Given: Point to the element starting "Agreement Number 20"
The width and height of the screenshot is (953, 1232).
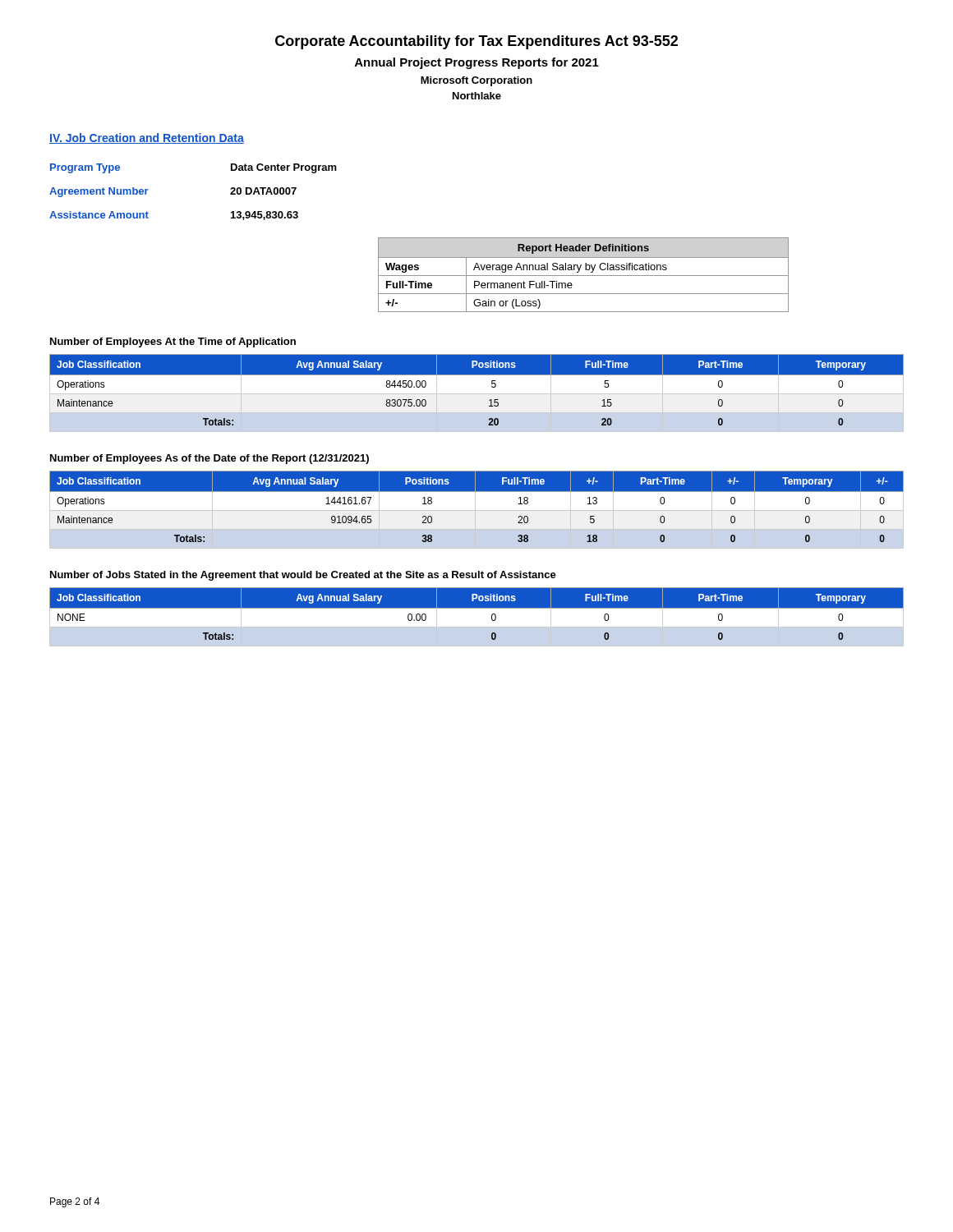Looking at the screenshot, I should tap(100, 192).
